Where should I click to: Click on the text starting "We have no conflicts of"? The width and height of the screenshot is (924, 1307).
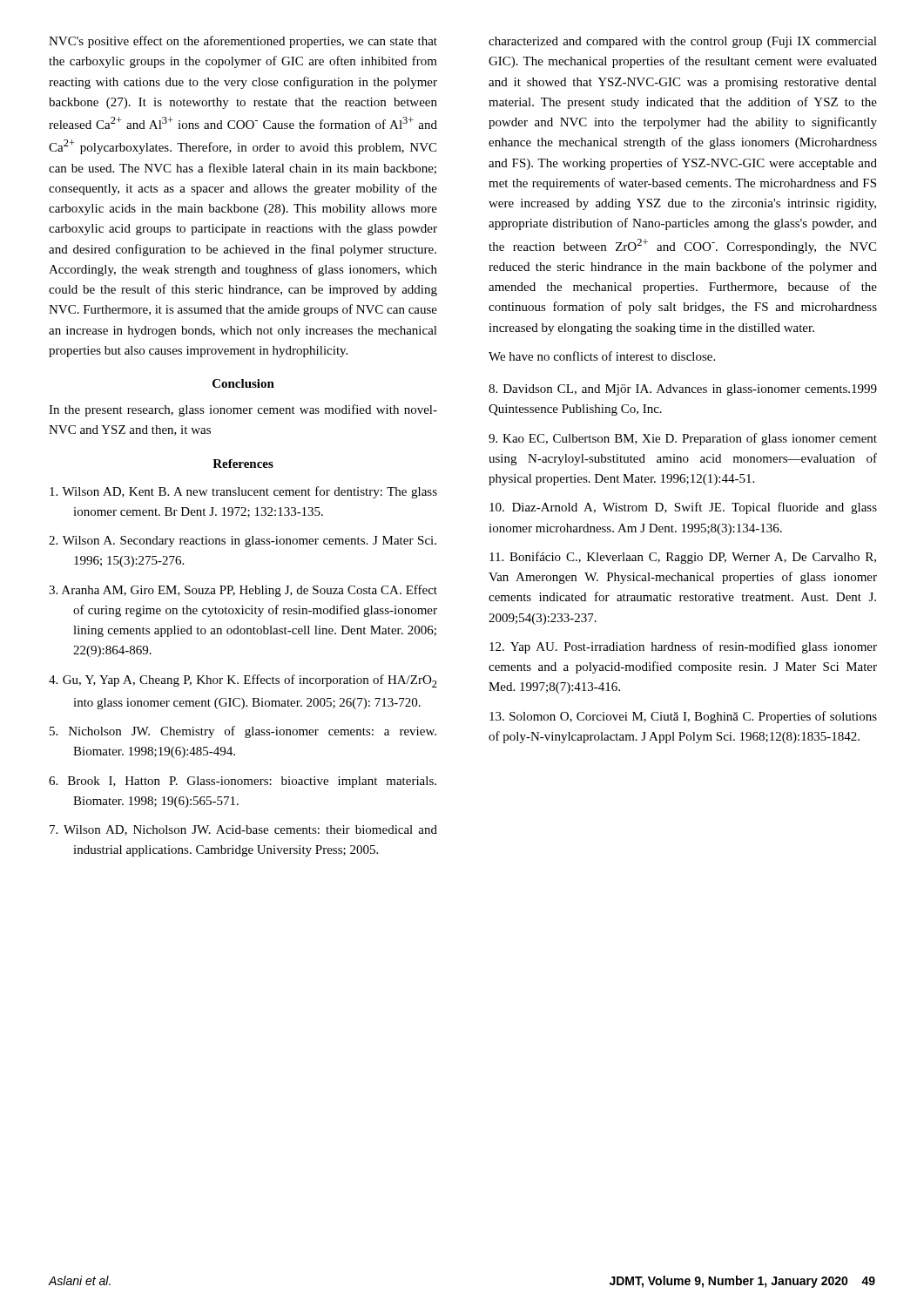coord(683,357)
